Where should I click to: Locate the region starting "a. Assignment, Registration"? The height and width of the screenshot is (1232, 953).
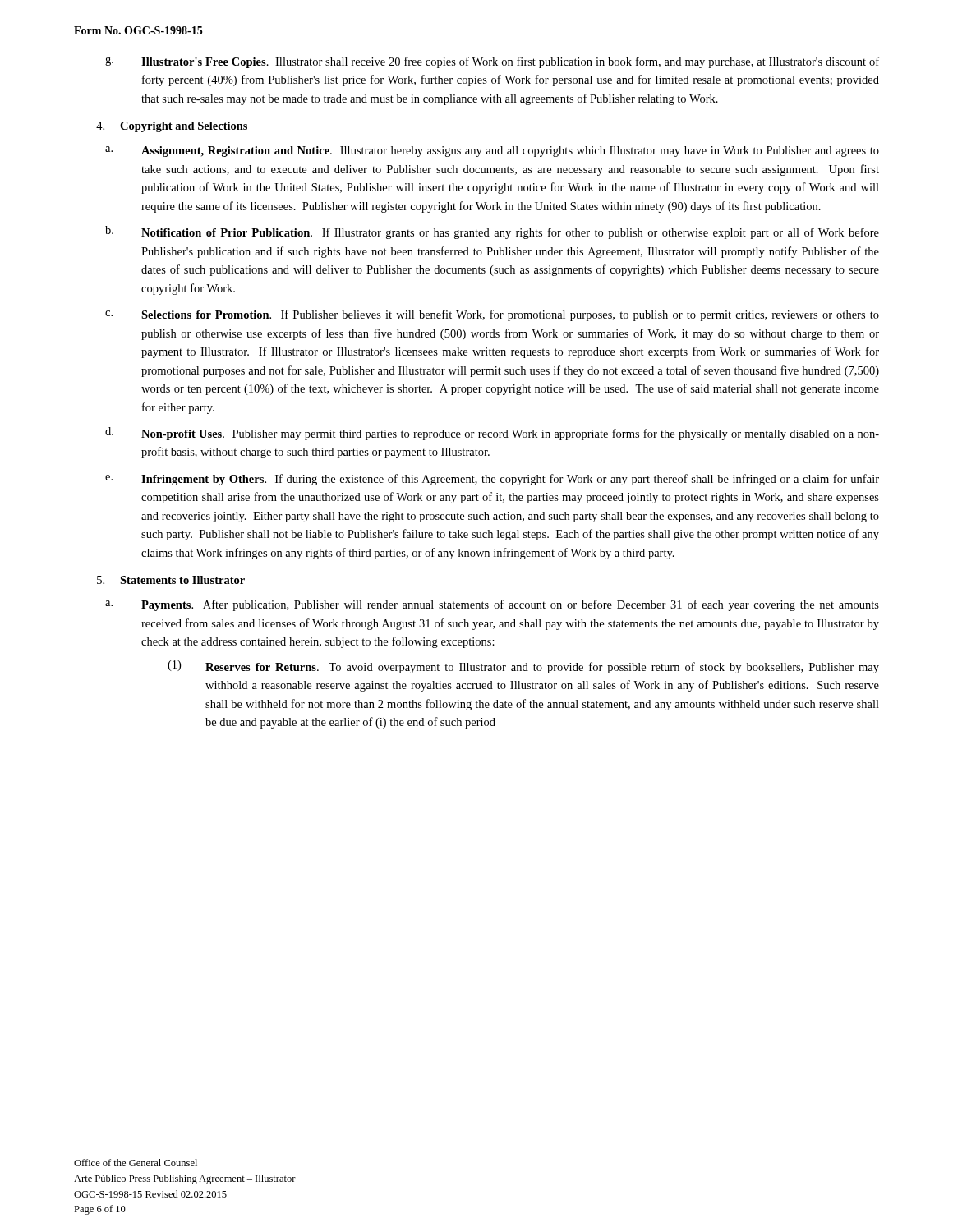[492, 179]
